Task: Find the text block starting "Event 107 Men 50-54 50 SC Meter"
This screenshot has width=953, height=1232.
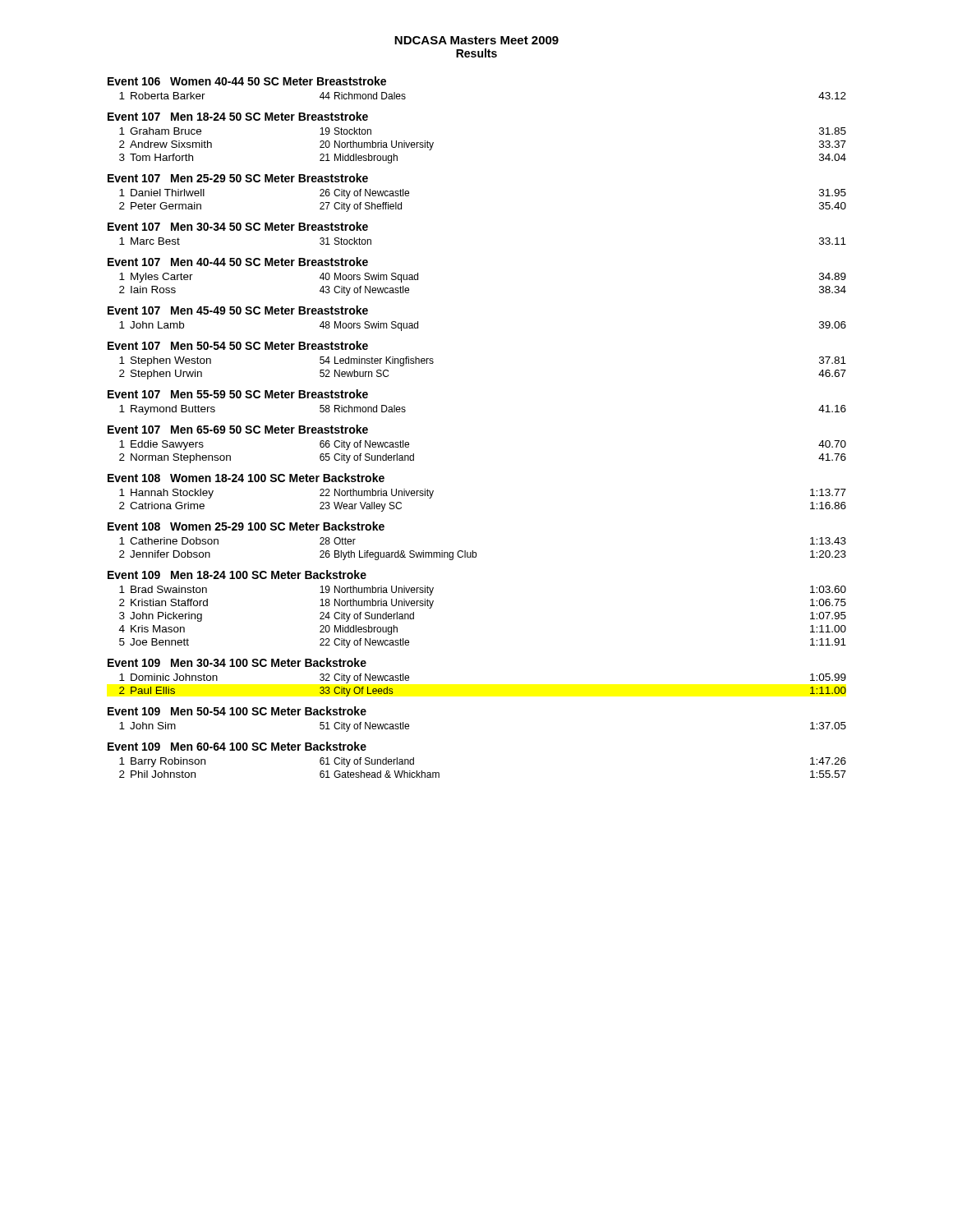Action: tap(238, 346)
